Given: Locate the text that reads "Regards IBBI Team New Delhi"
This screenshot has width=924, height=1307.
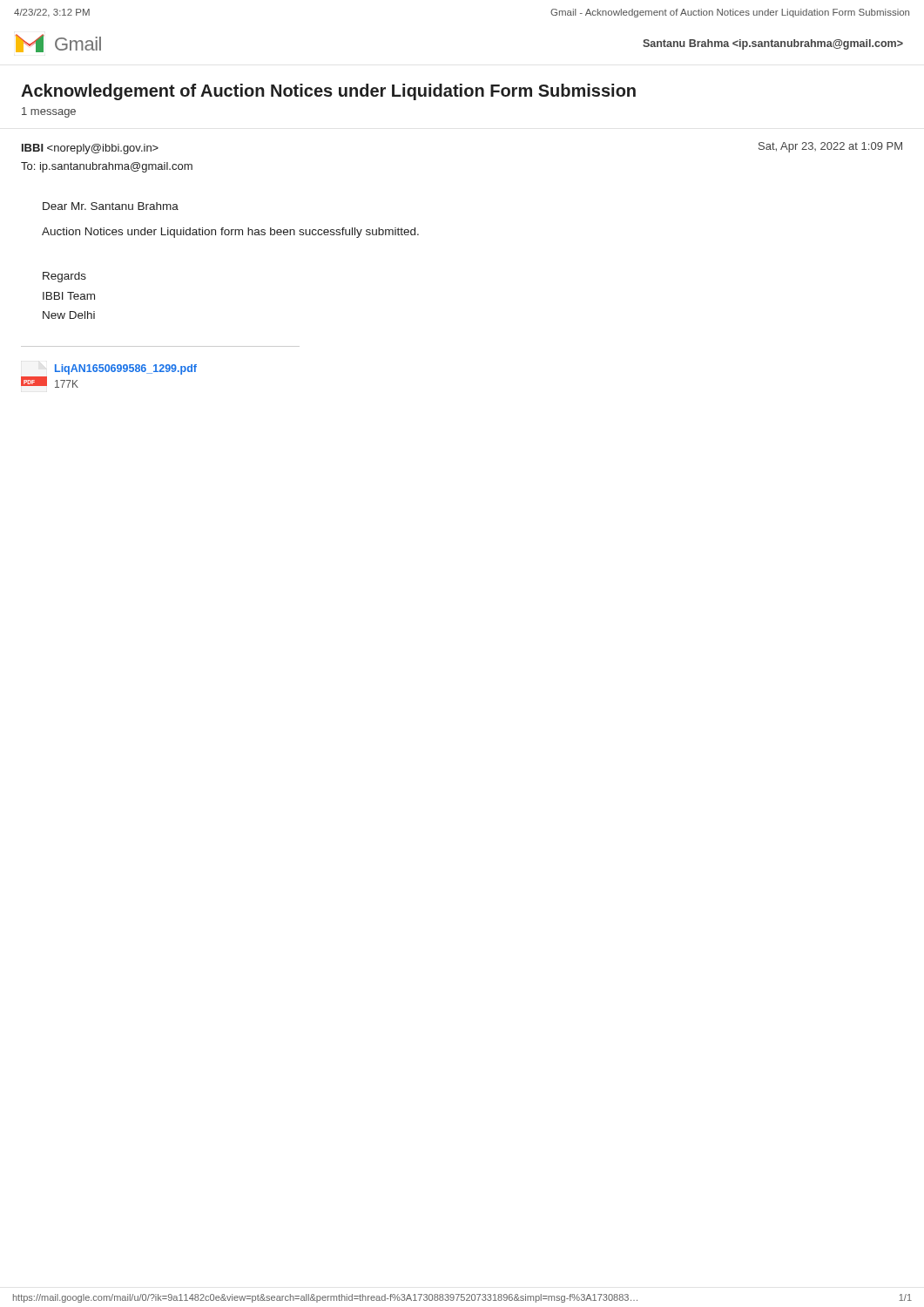Looking at the screenshot, I should [x=69, y=296].
